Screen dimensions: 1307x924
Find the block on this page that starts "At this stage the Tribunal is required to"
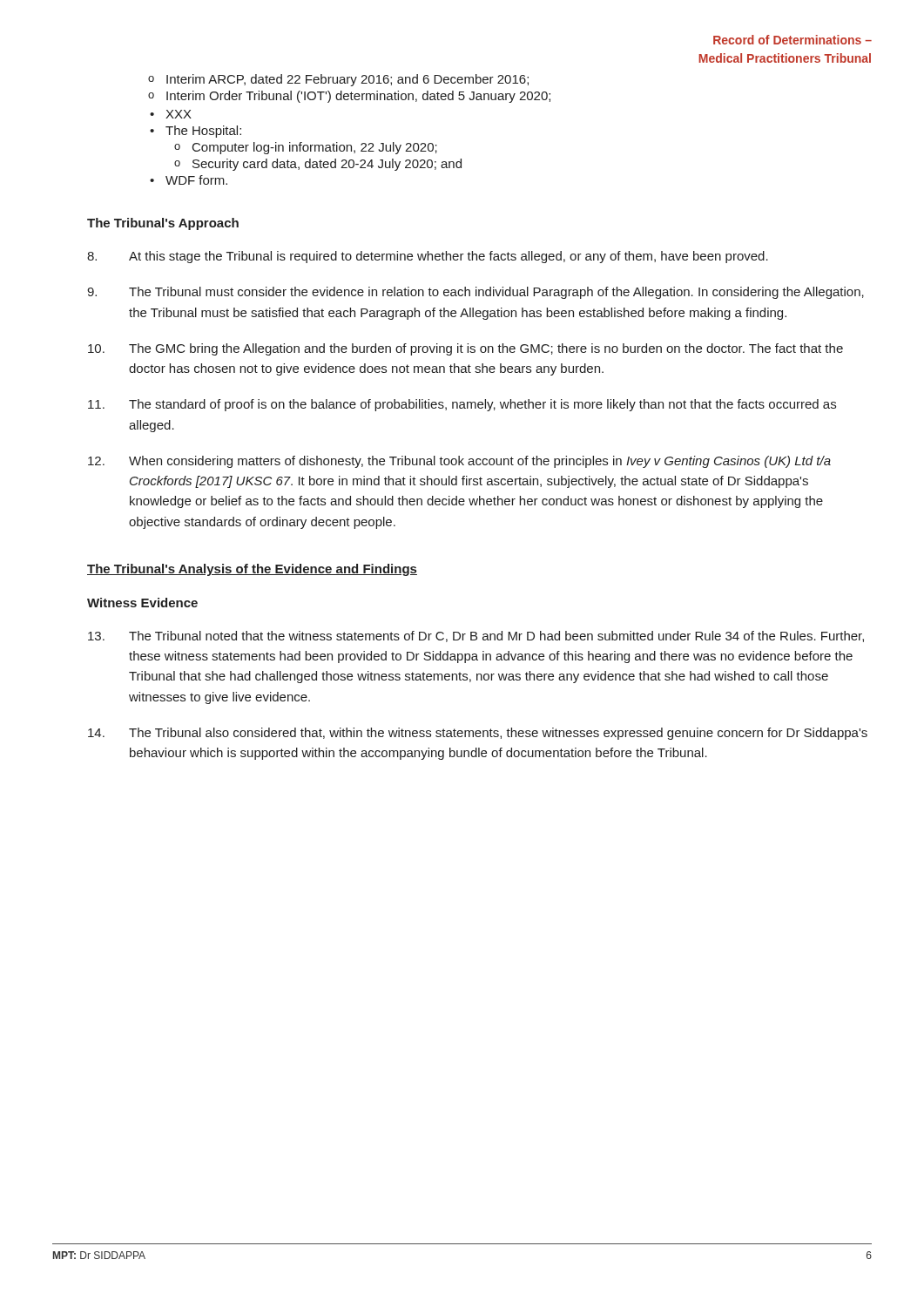tap(478, 256)
